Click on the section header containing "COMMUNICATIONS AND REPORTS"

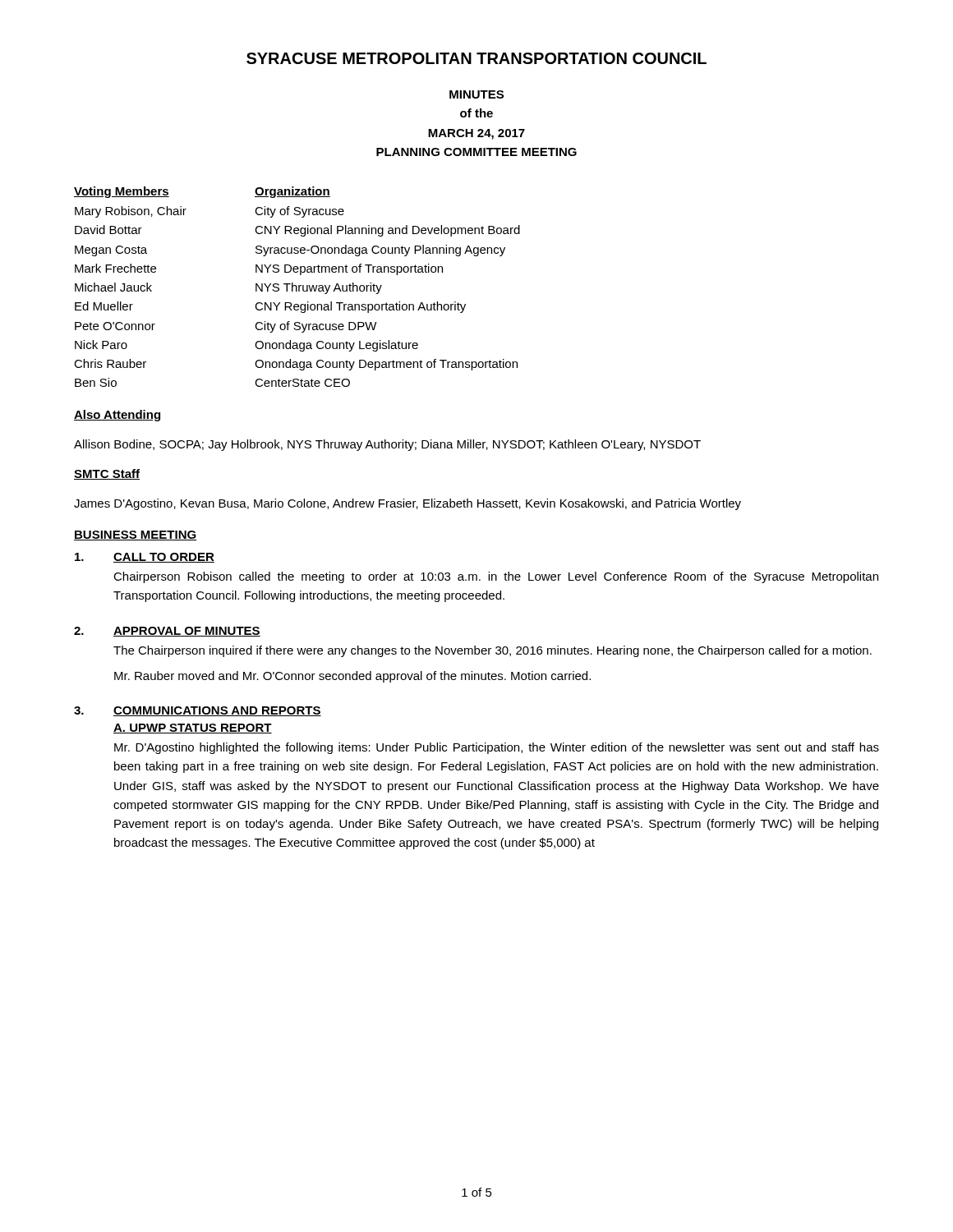tap(217, 710)
